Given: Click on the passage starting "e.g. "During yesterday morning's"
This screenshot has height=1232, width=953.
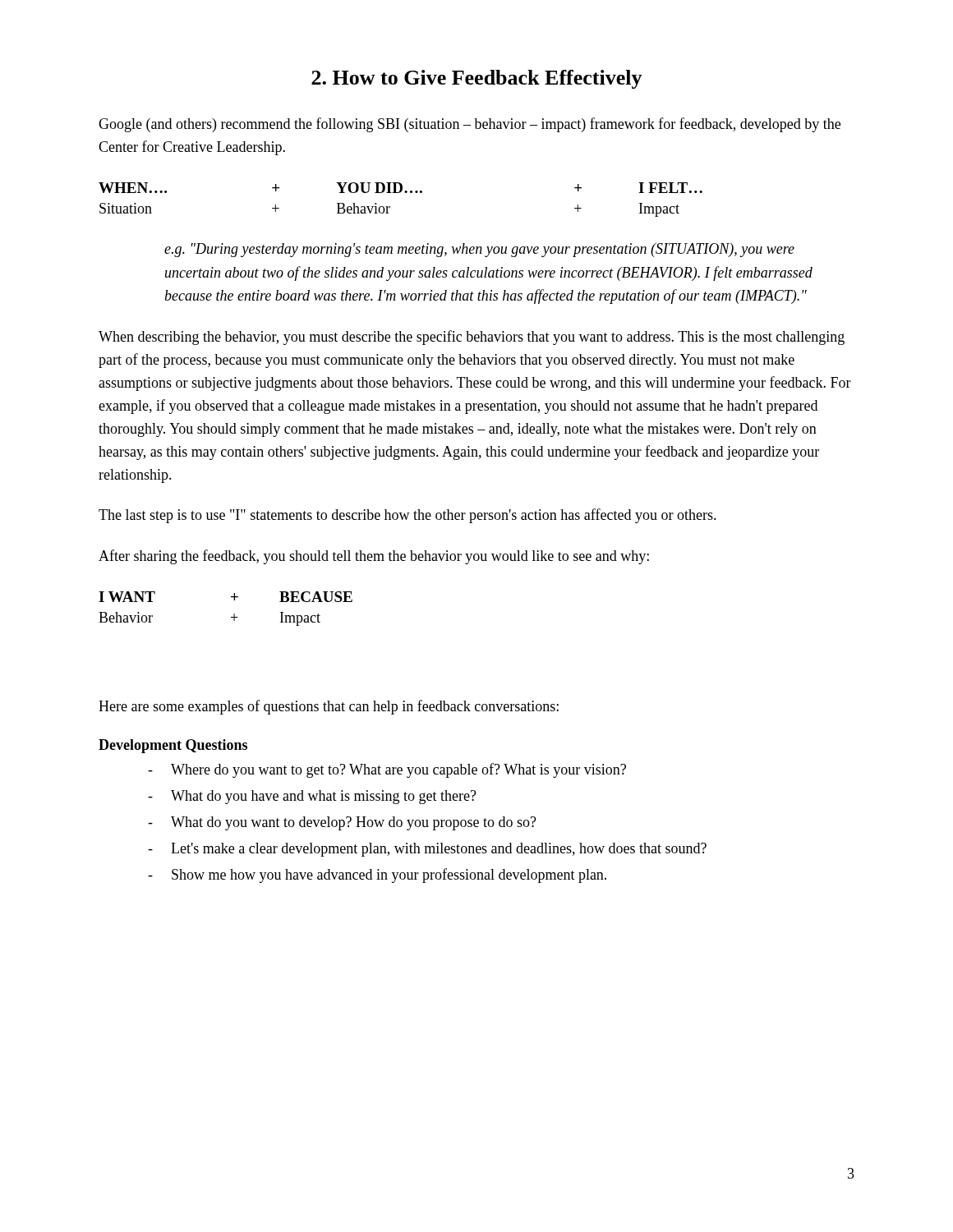Looking at the screenshot, I should point(488,272).
